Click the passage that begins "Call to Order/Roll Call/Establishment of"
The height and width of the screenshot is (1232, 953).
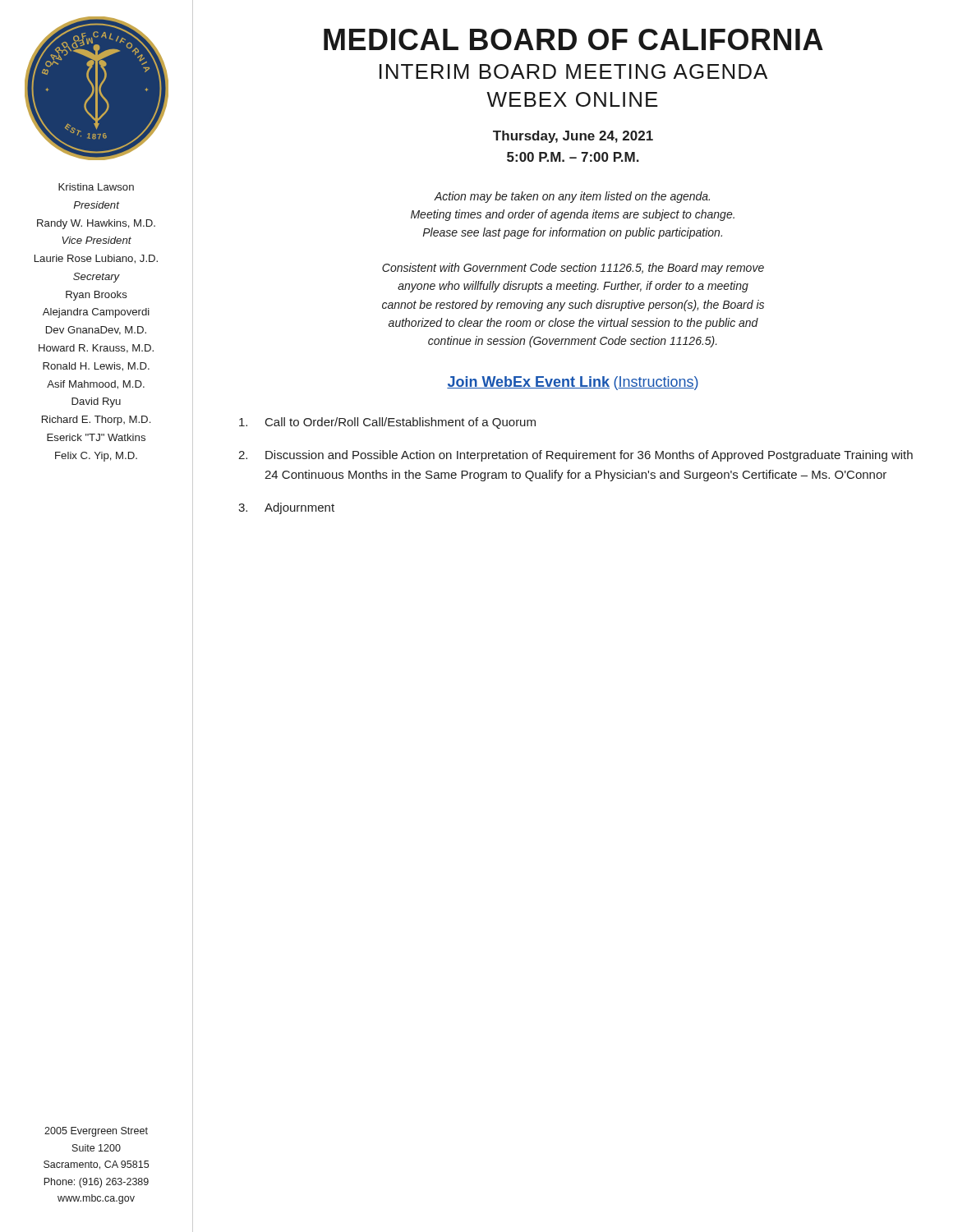pyautogui.click(x=387, y=423)
